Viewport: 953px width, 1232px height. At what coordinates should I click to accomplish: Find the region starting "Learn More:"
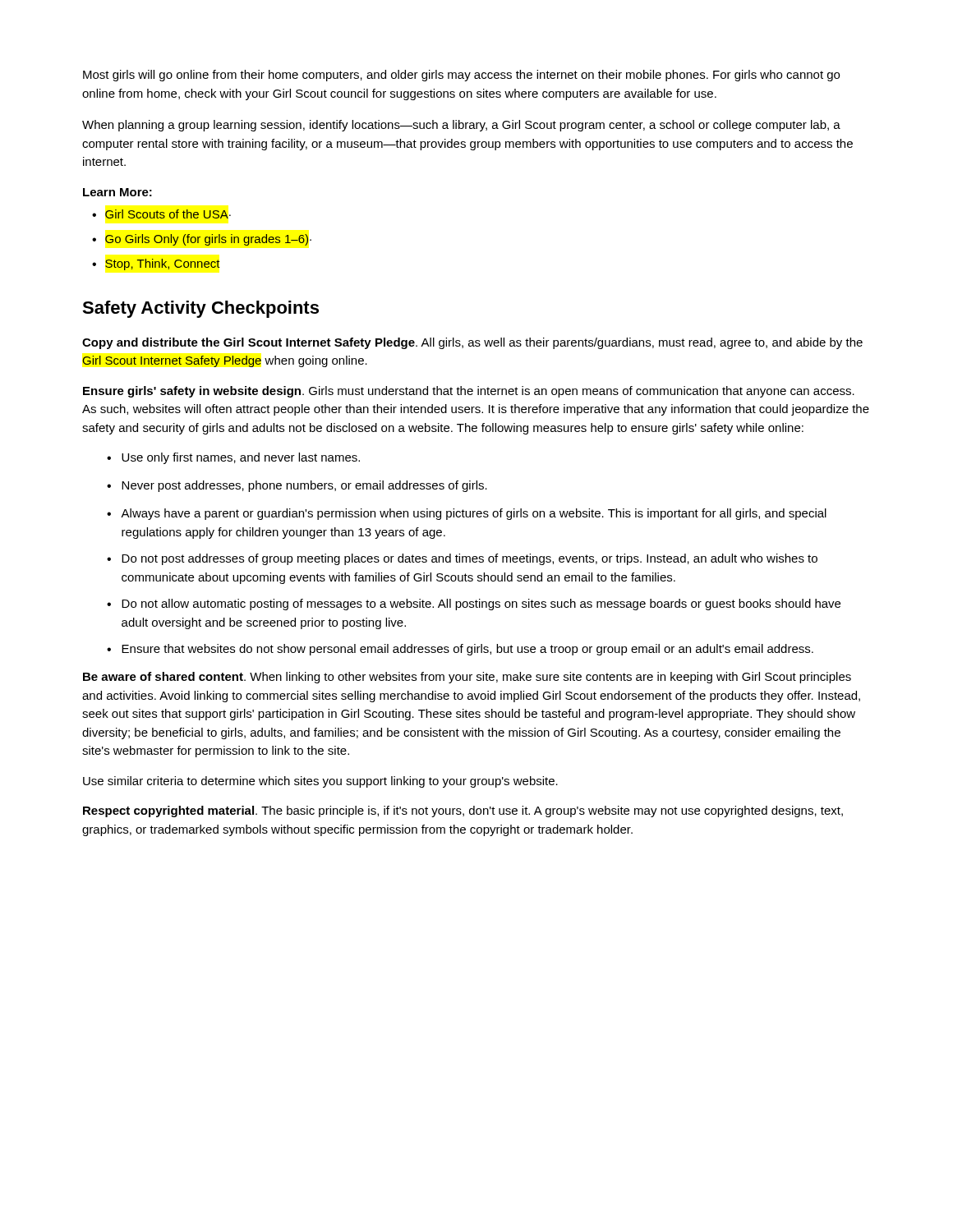(x=117, y=191)
